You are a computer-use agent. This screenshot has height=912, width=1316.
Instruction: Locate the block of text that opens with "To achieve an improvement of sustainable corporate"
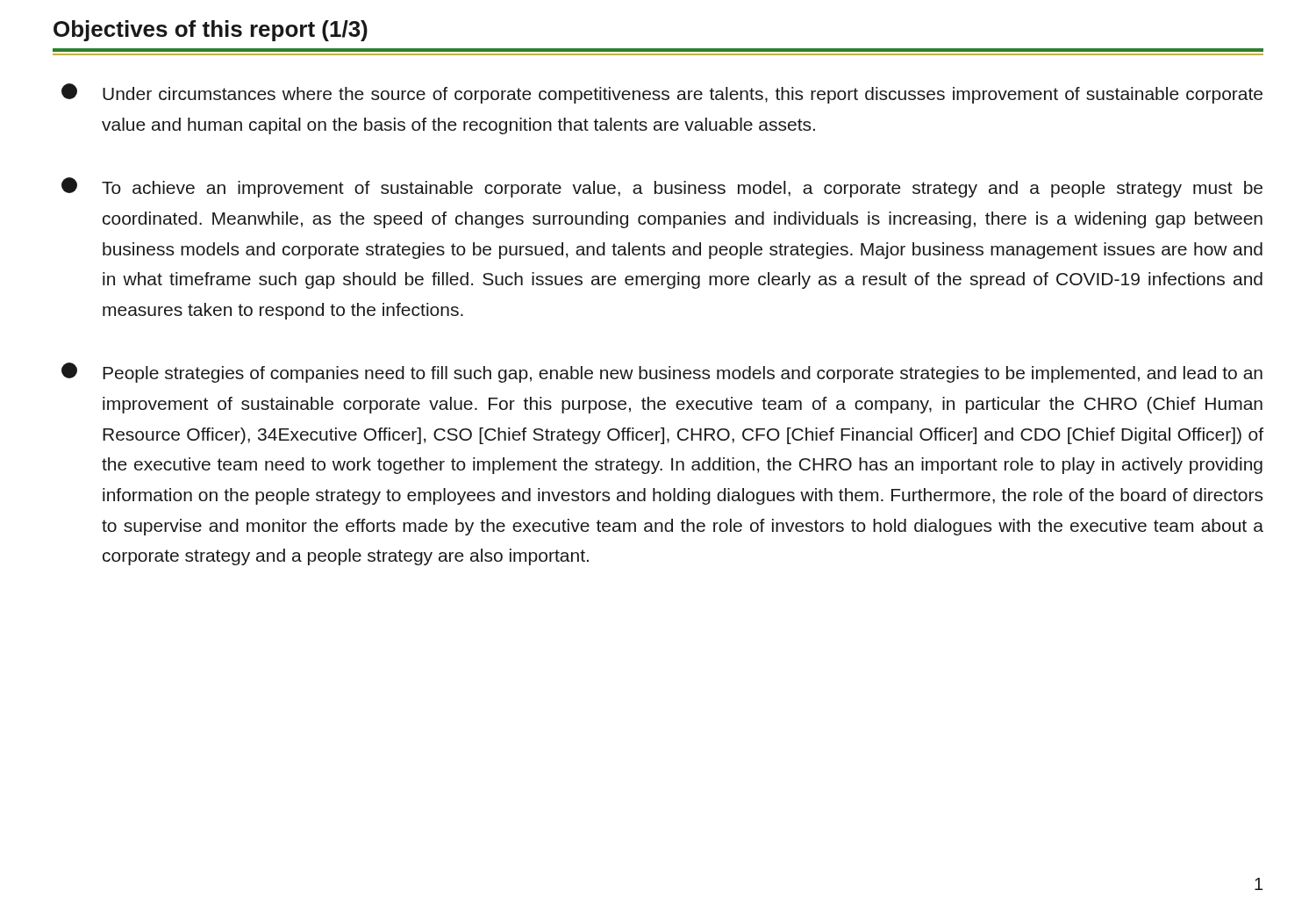click(662, 249)
